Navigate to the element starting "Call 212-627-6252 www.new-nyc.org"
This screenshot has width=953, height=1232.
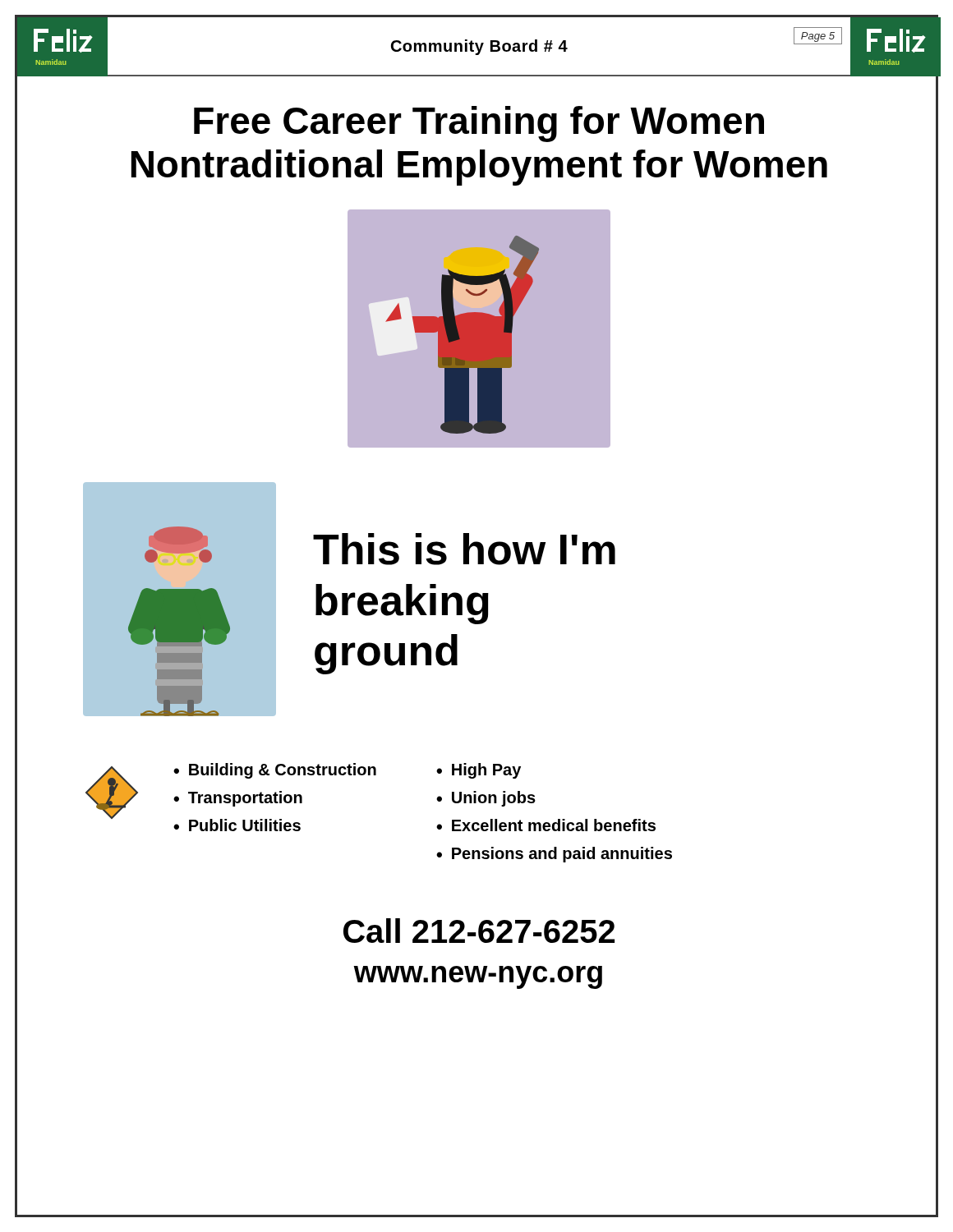[479, 951]
